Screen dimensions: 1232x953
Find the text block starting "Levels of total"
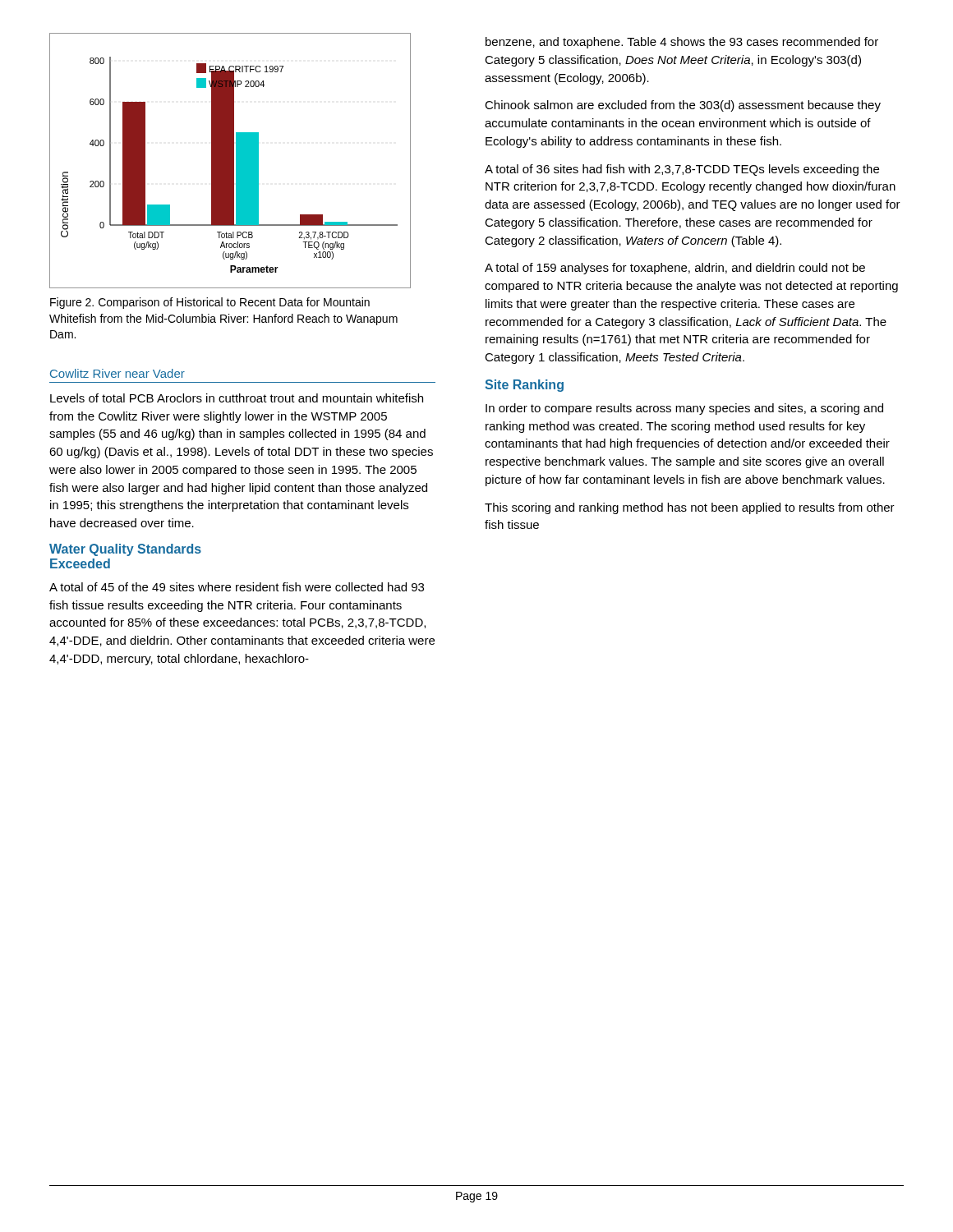(x=242, y=461)
